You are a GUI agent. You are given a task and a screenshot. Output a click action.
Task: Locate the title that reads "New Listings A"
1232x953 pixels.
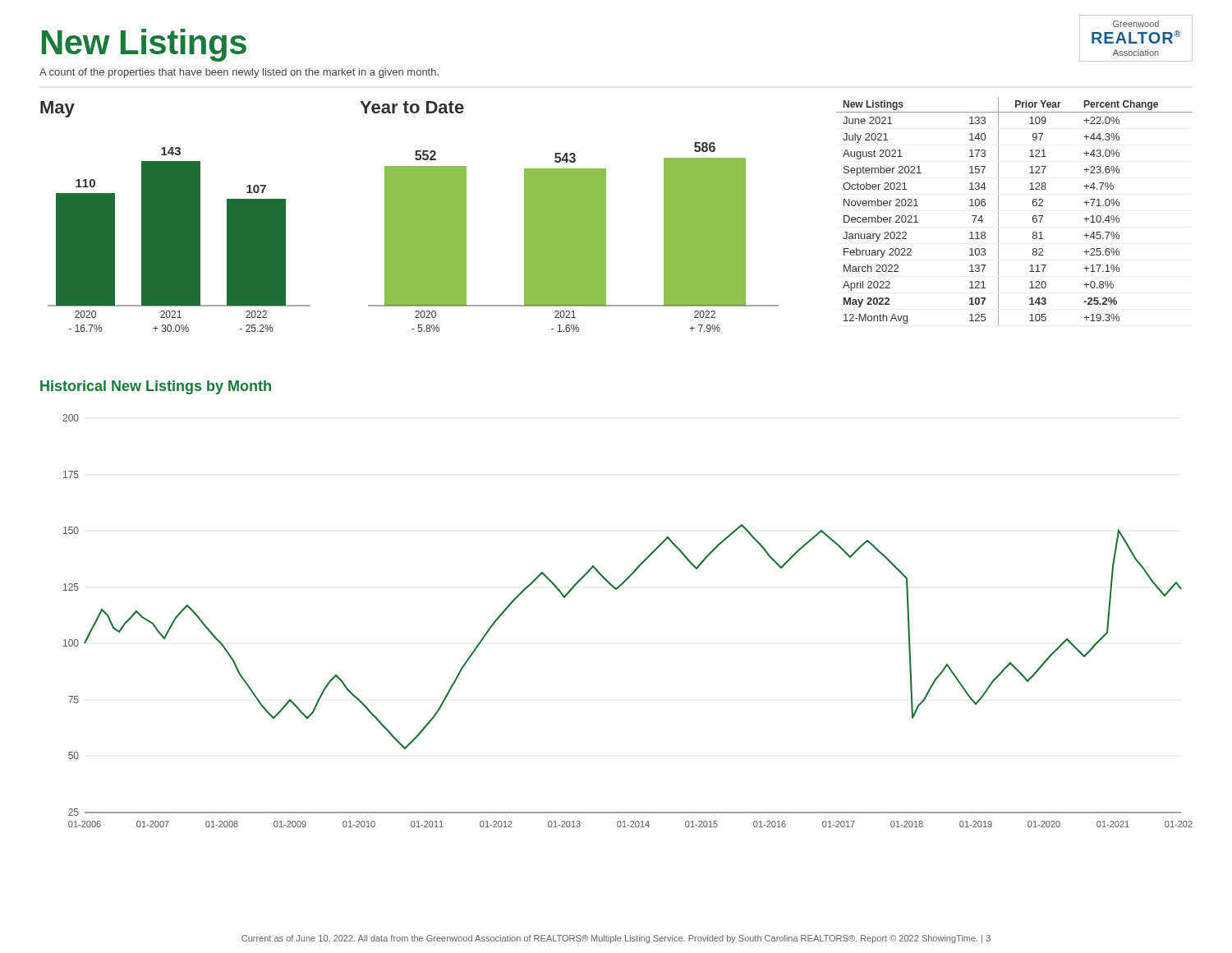[239, 51]
